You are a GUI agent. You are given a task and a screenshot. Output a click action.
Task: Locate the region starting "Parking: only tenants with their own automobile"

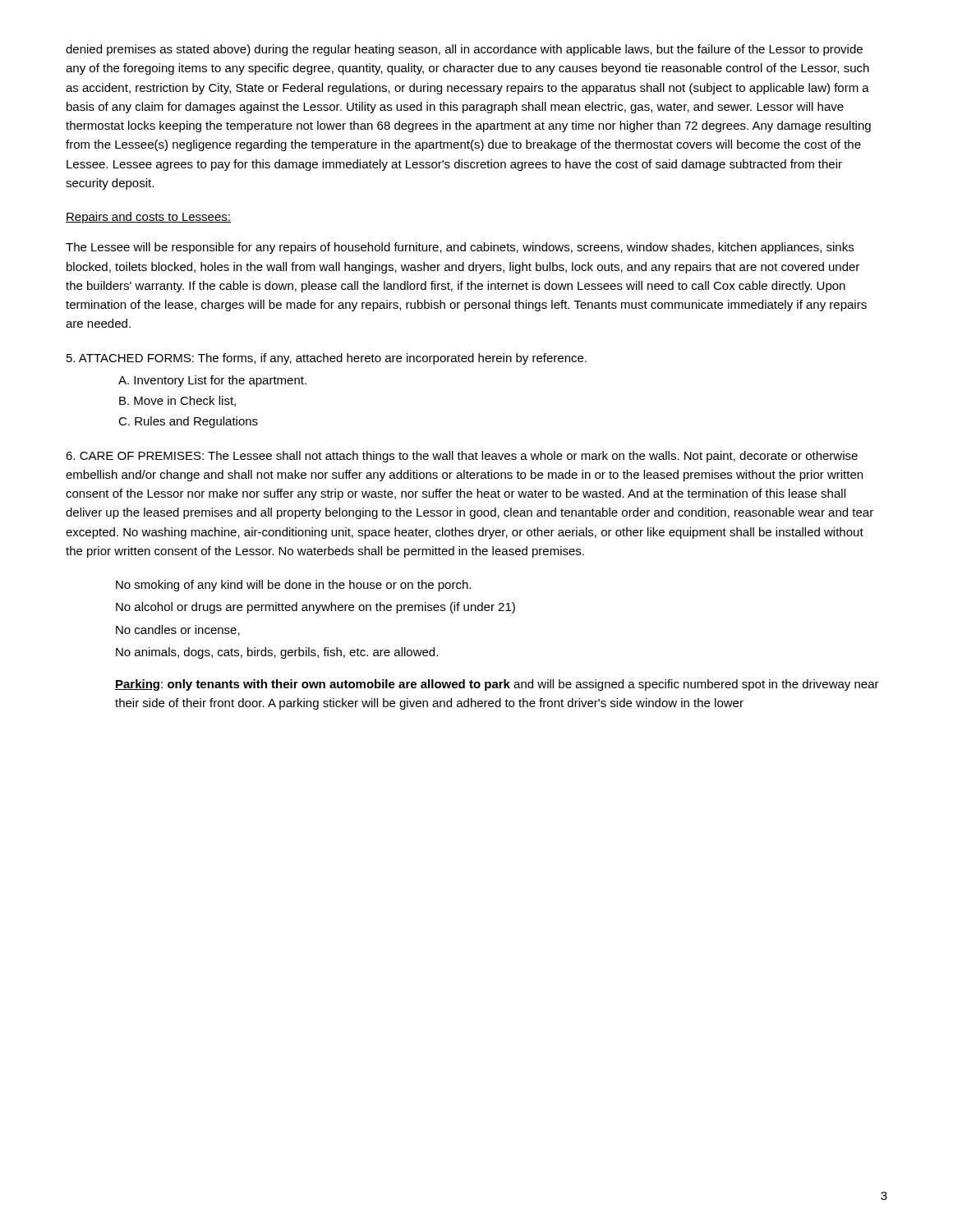pos(497,693)
